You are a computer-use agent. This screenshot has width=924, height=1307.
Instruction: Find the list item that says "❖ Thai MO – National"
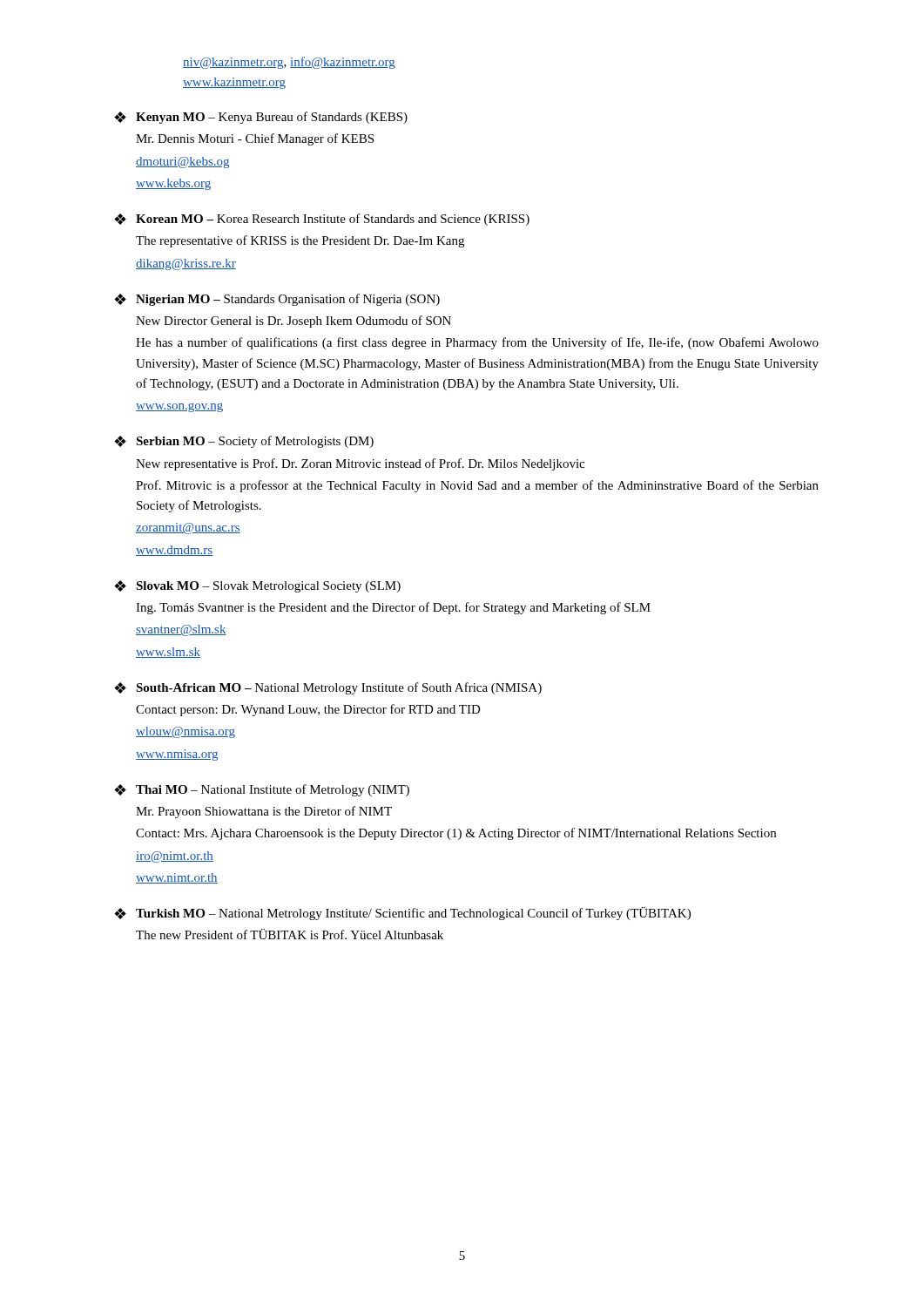pos(466,835)
